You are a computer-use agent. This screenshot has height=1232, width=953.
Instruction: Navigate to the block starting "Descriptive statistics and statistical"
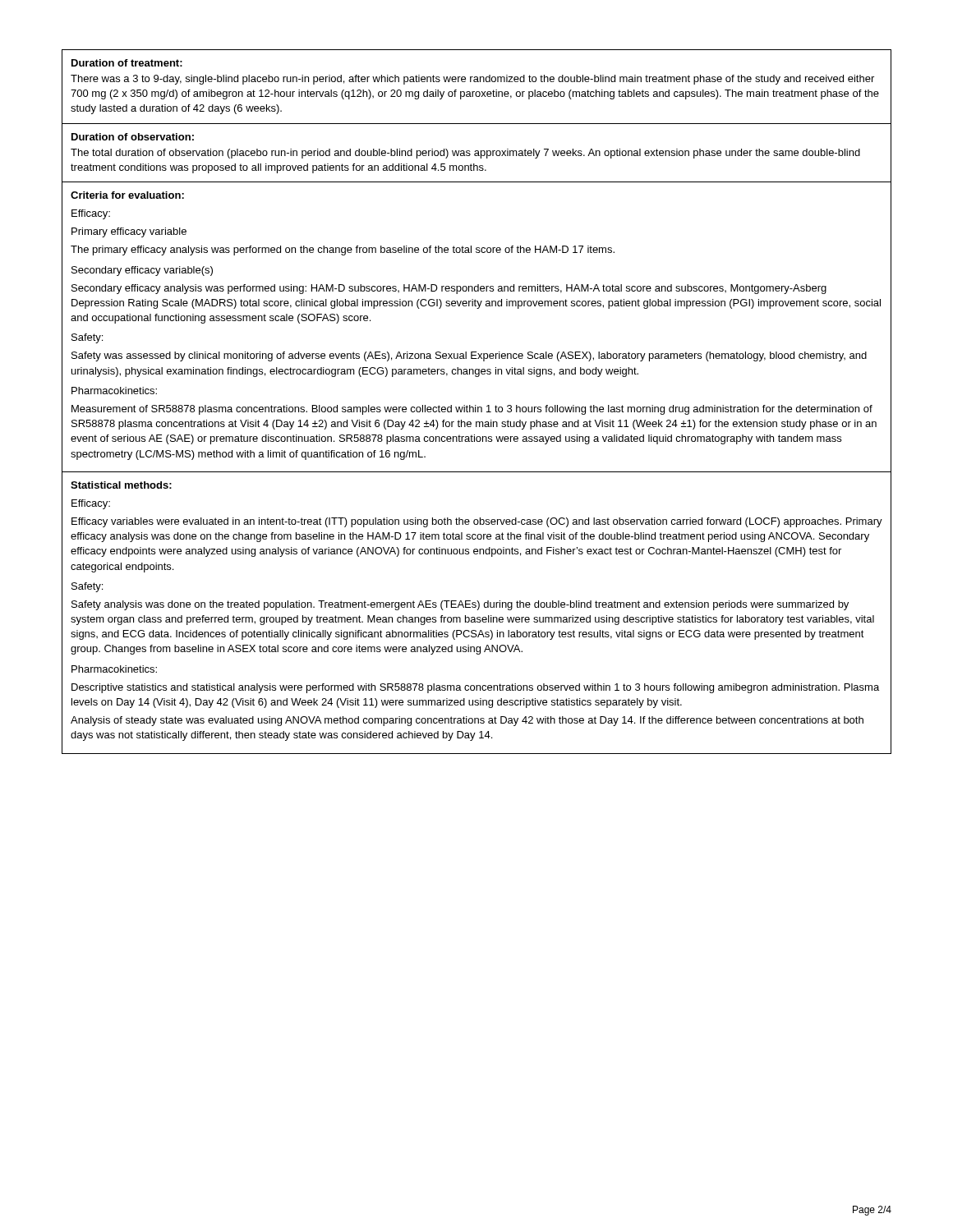475,694
